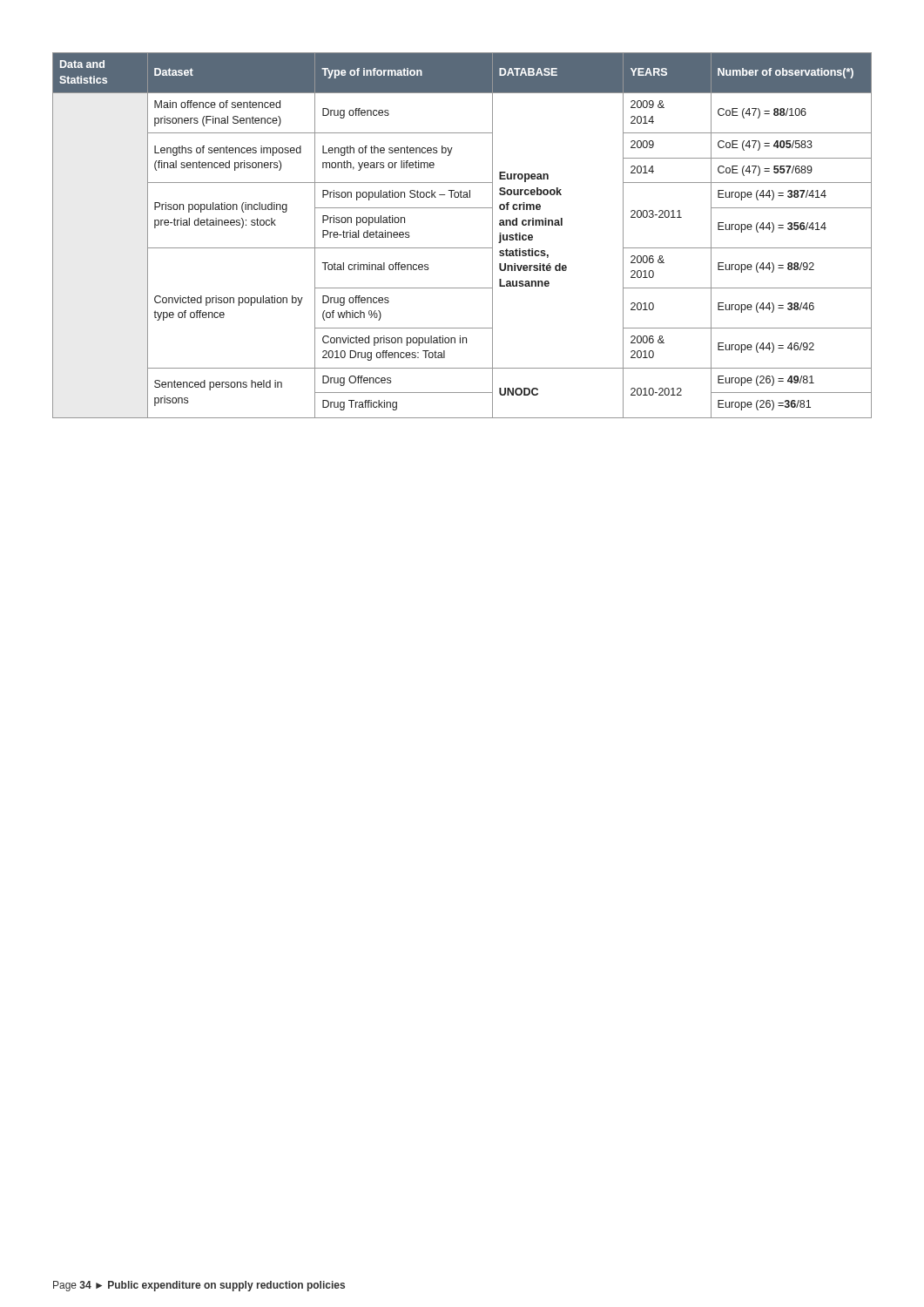The image size is (924, 1307).
Task: Locate the table with the text "Sentenced persons held"
Action: (x=462, y=235)
